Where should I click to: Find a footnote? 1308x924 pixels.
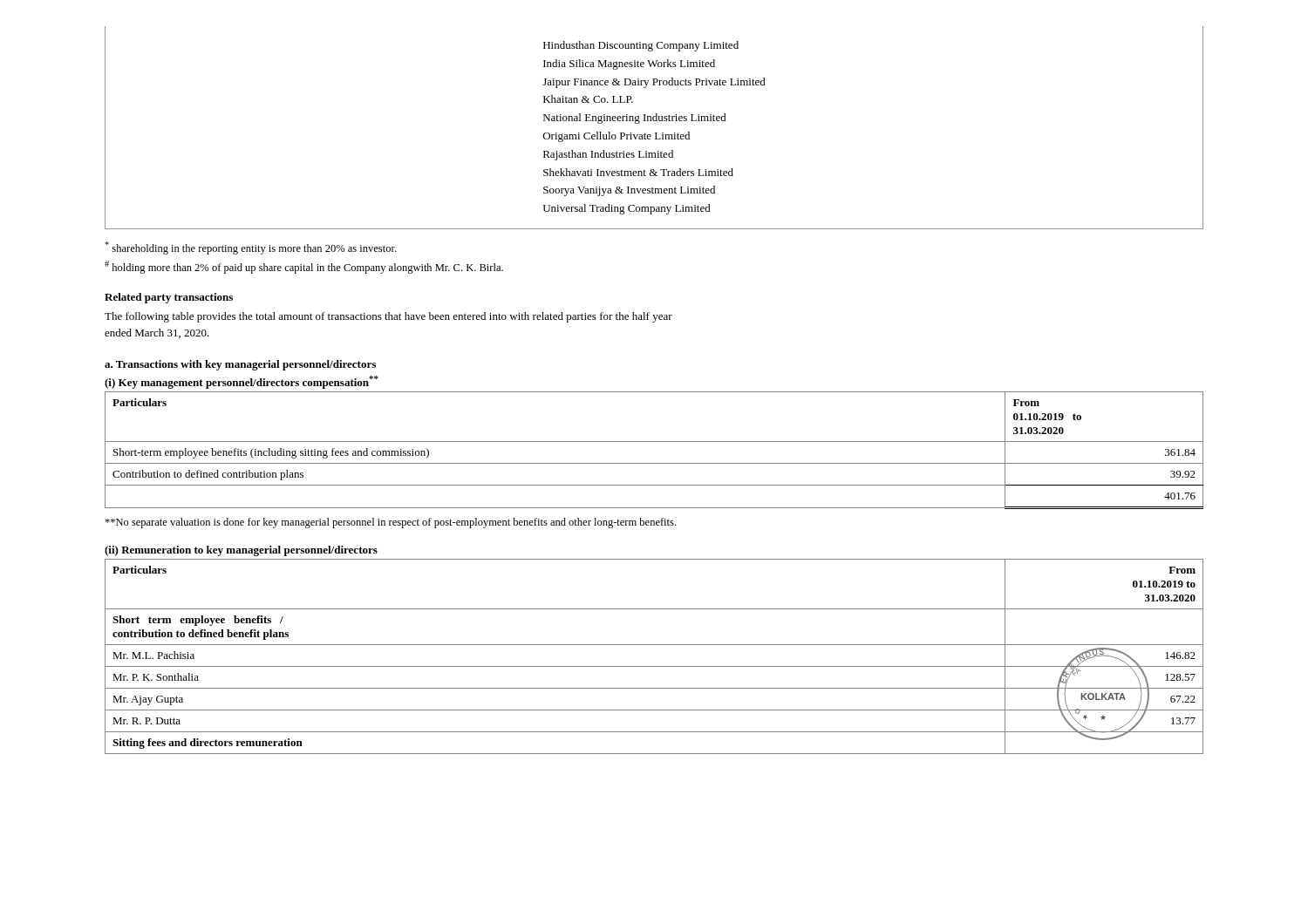[x=654, y=257]
